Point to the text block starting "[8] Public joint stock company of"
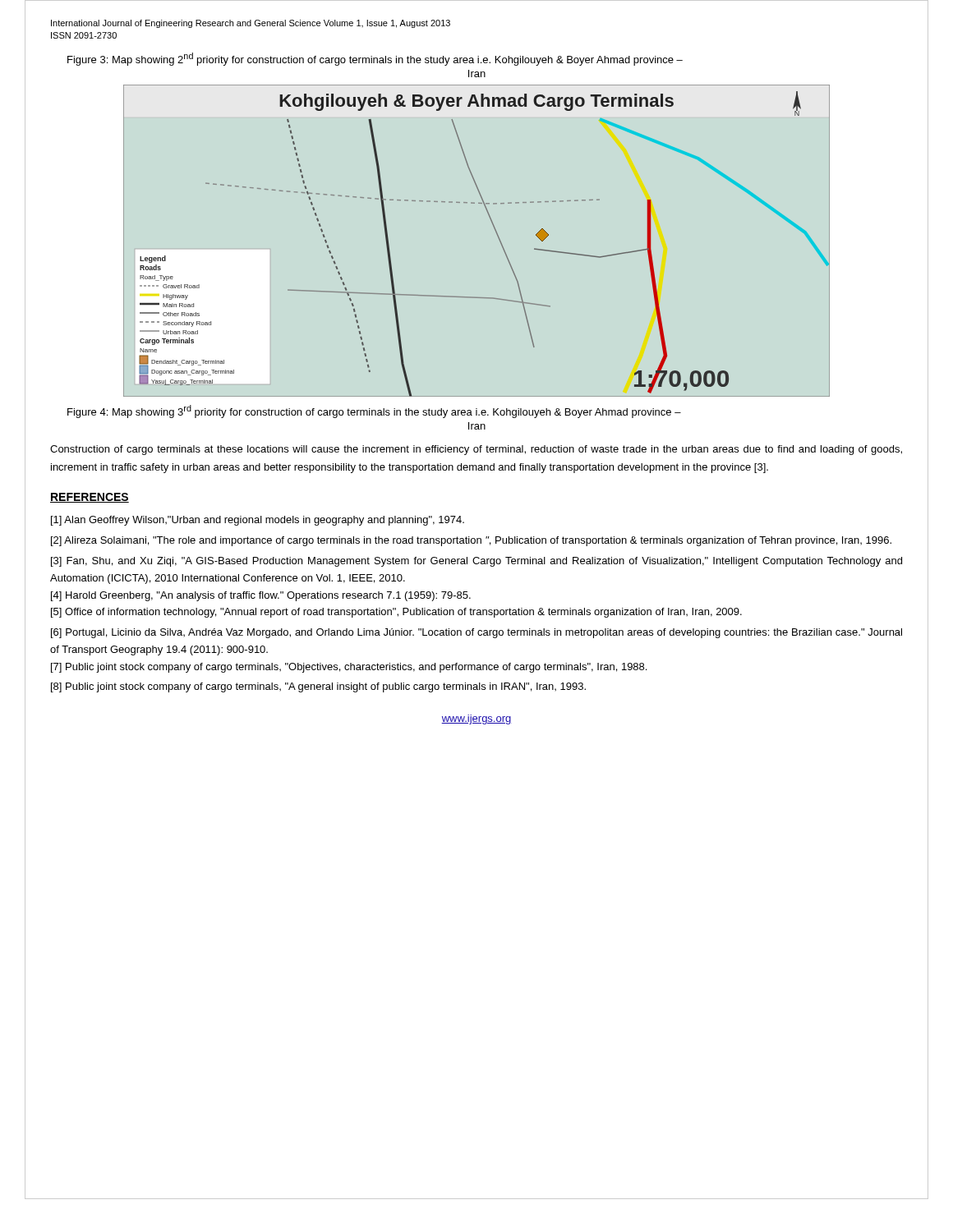Screen dimensions: 1232x953 click(x=318, y=687)
